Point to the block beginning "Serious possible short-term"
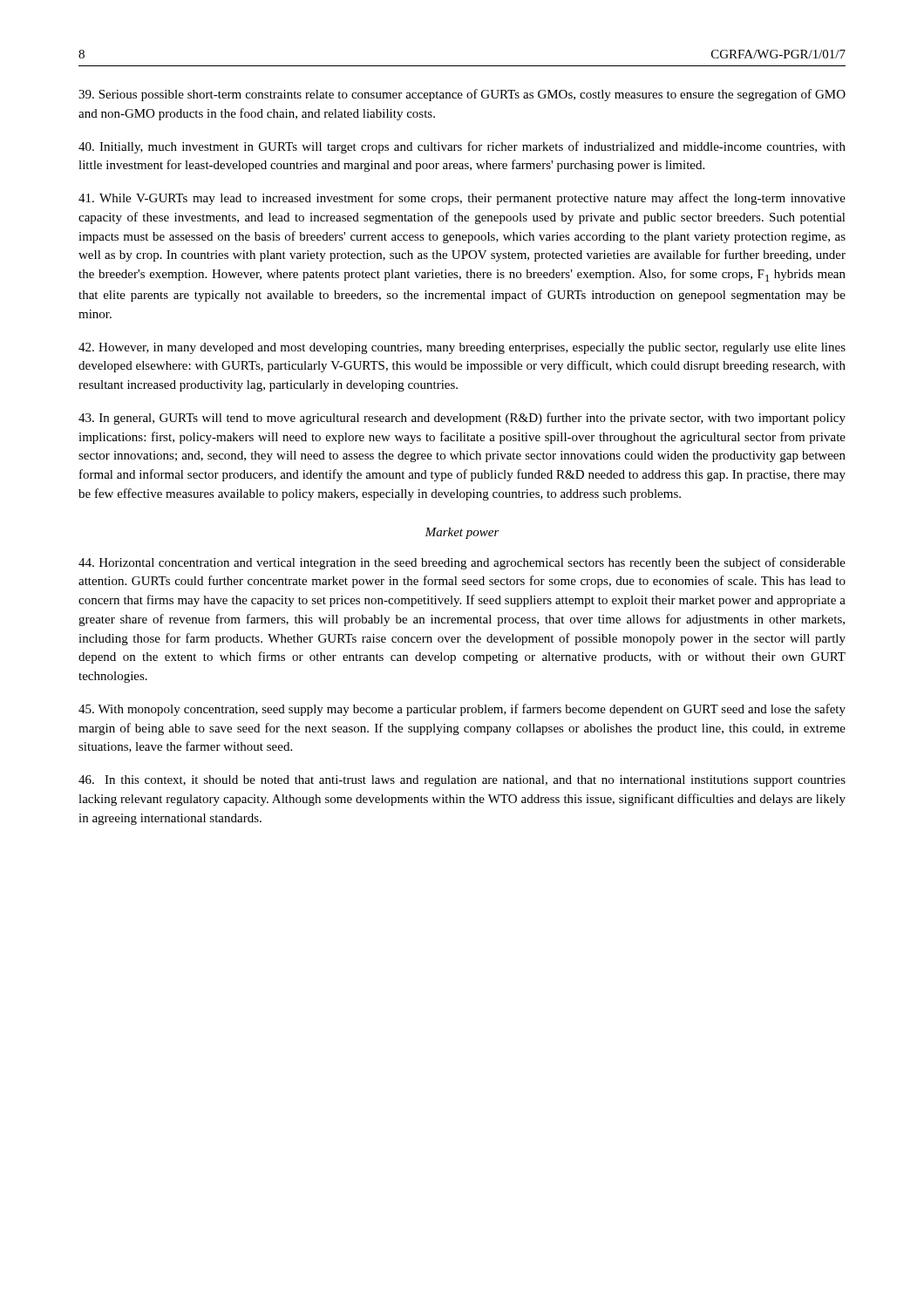This screenshot has width=924, height=1308. click(462, 104)
